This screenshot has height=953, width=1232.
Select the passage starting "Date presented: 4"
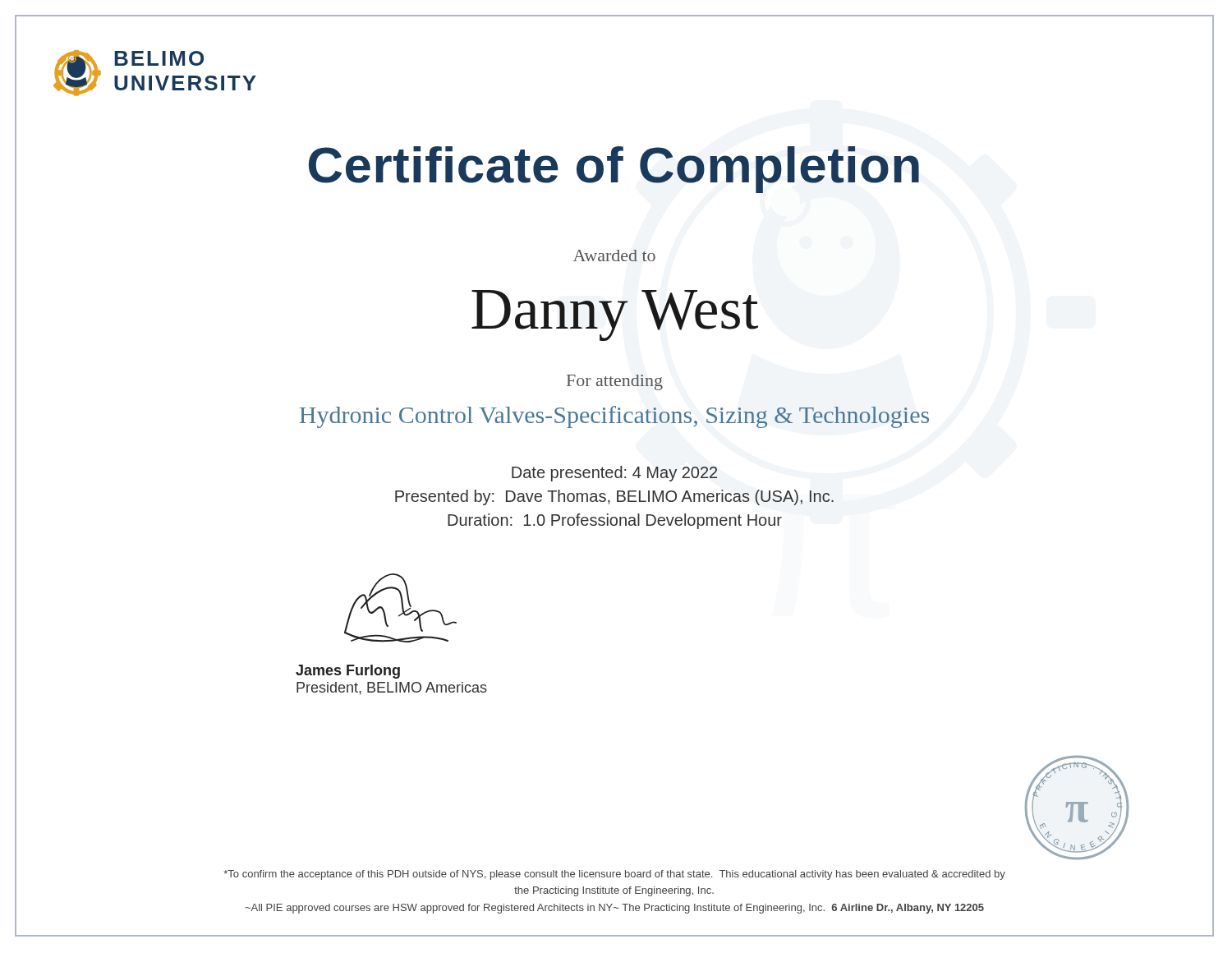click(614, 497)
